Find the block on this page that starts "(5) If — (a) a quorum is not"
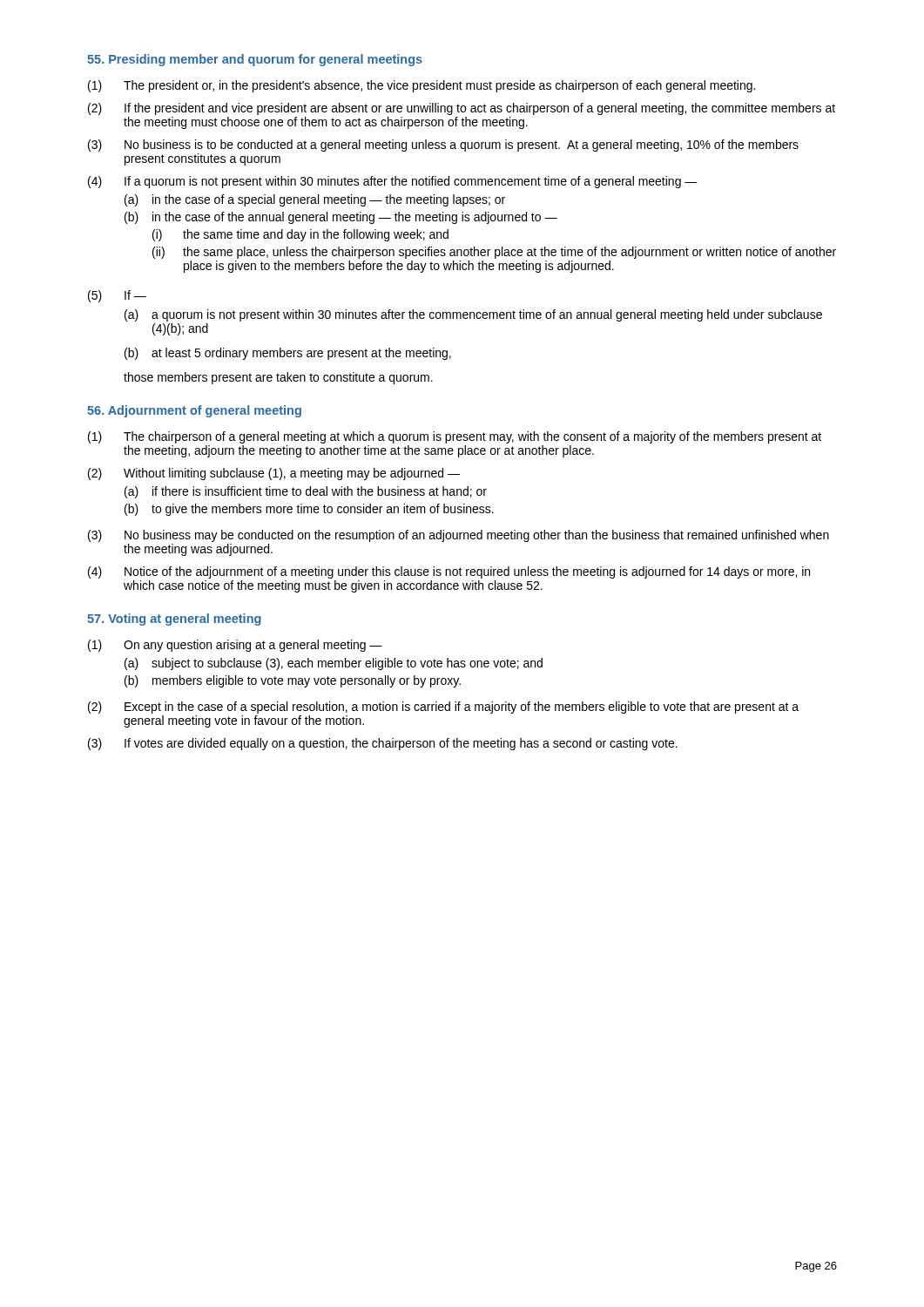 point(93,295)
